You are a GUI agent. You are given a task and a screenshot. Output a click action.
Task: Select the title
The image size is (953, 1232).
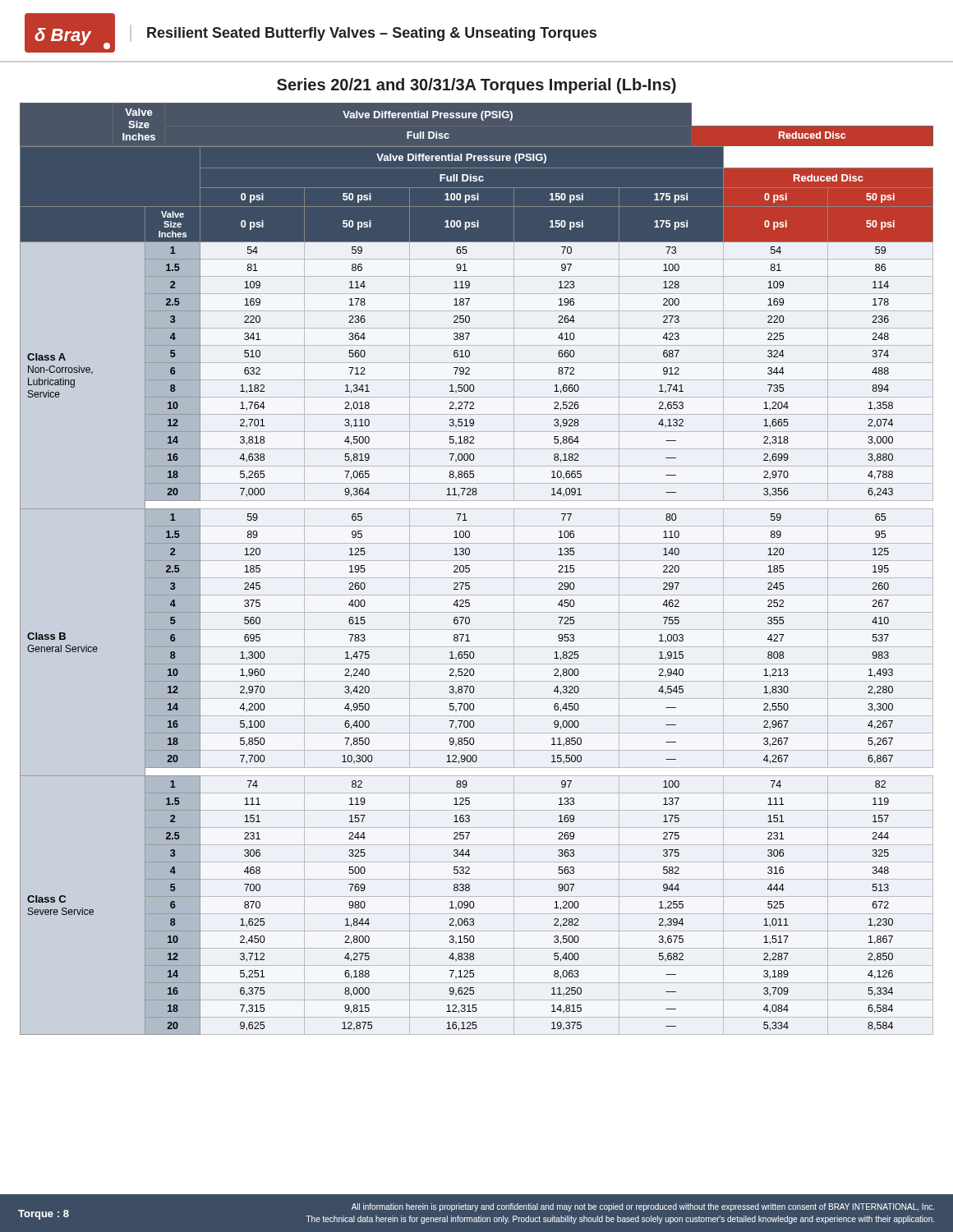476,85
